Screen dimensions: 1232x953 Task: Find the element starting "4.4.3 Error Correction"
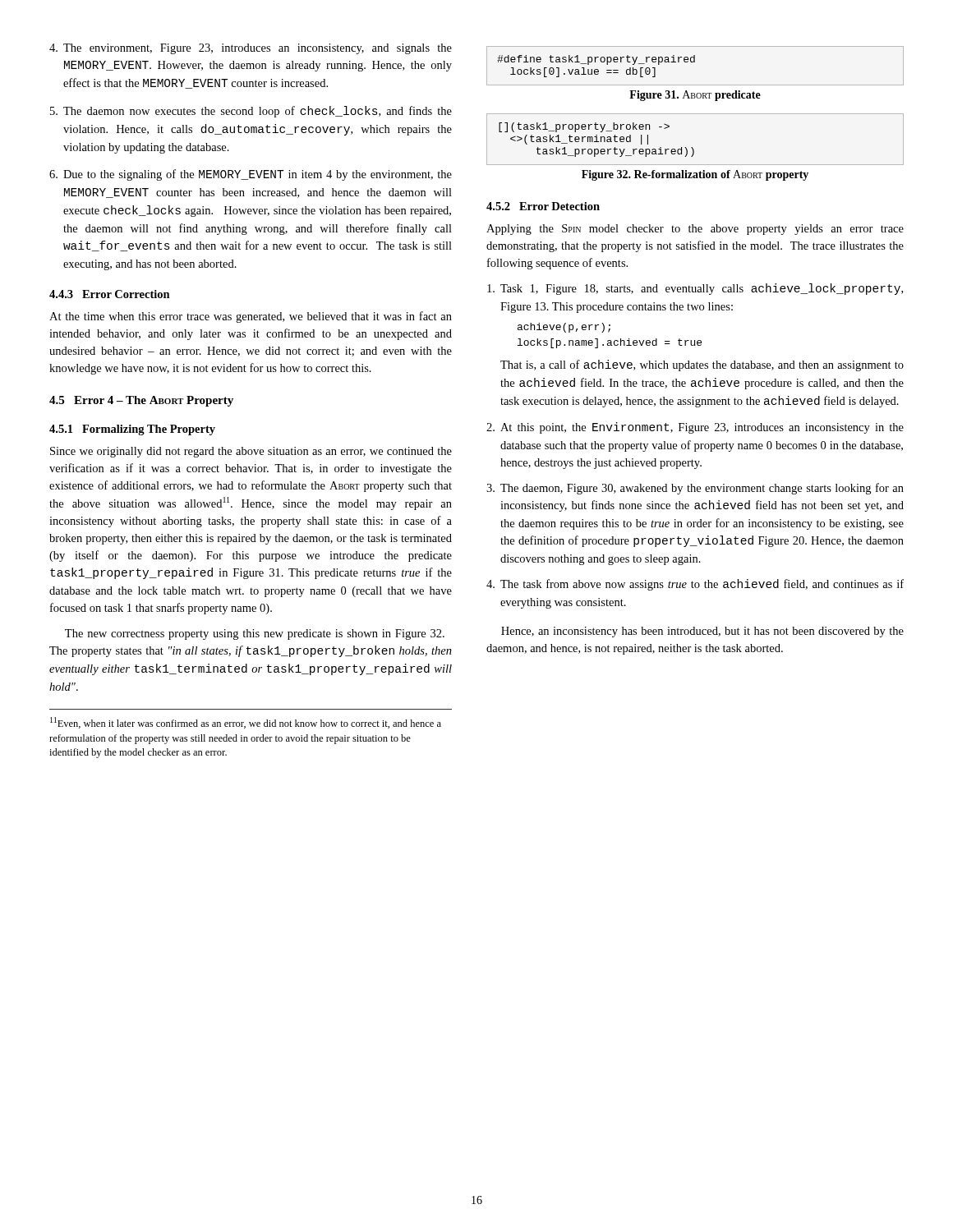[x=109, y=294]
